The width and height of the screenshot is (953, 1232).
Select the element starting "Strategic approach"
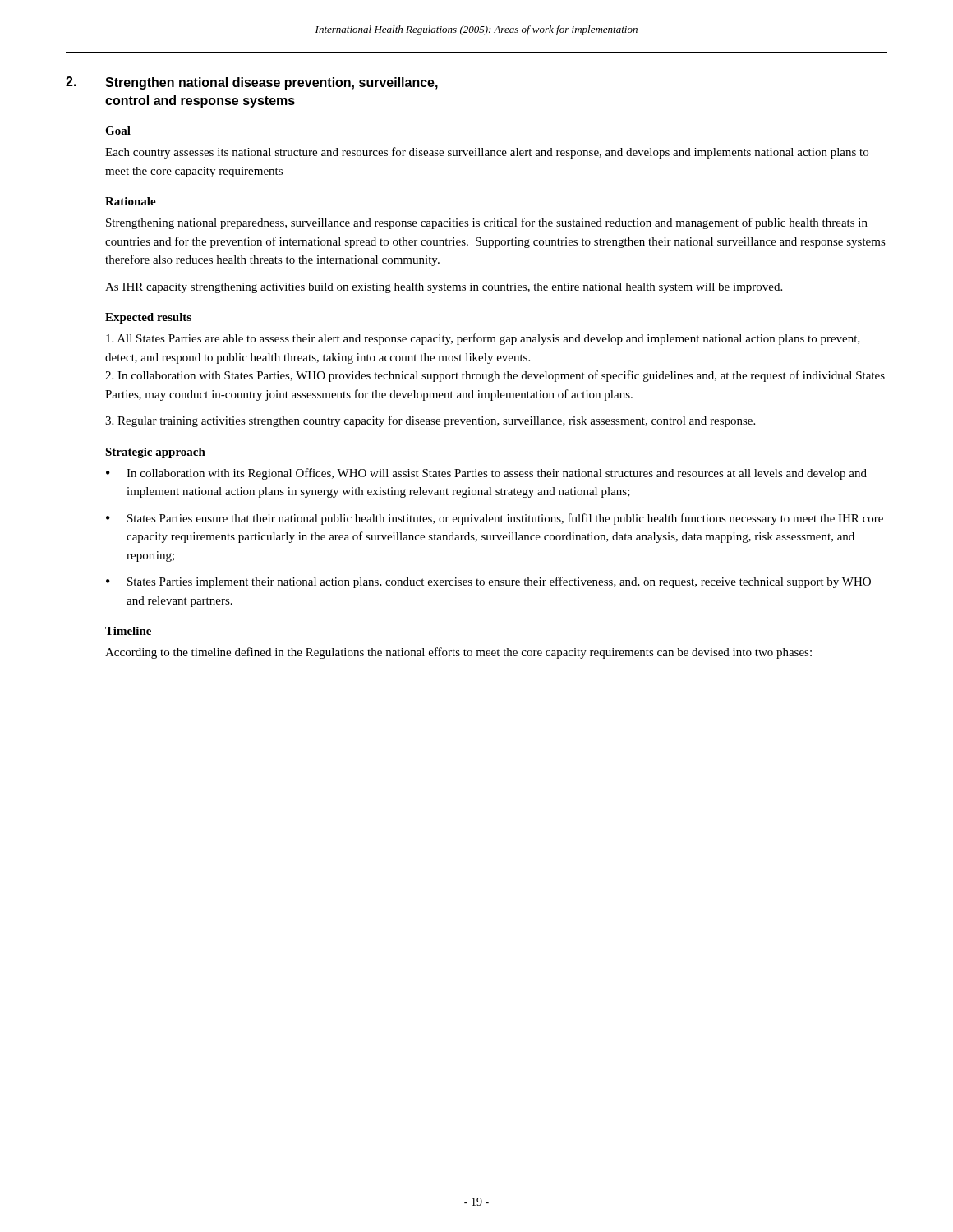click(155, 451)
